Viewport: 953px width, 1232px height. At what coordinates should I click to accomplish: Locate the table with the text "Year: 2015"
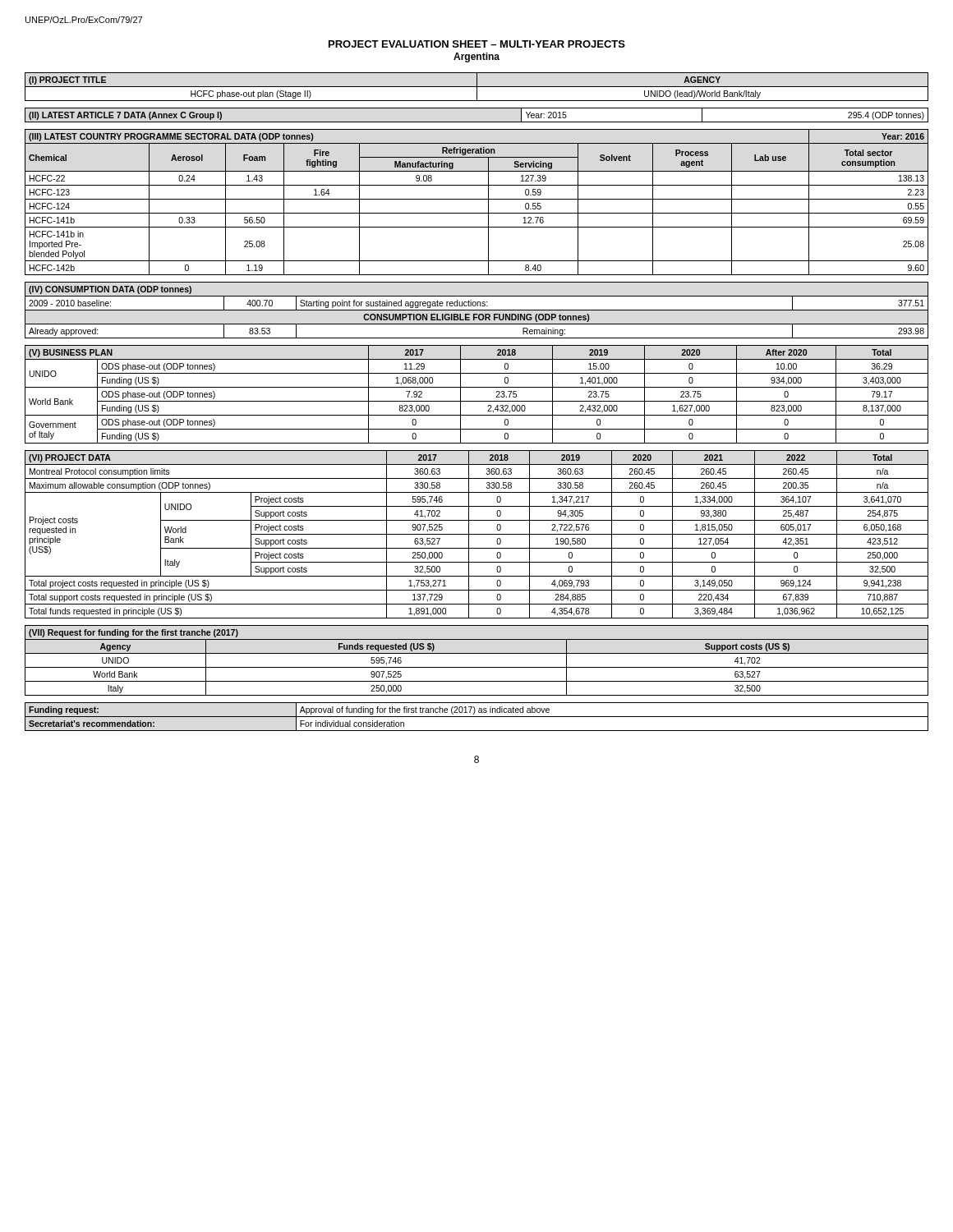click(x=476, y=115)
